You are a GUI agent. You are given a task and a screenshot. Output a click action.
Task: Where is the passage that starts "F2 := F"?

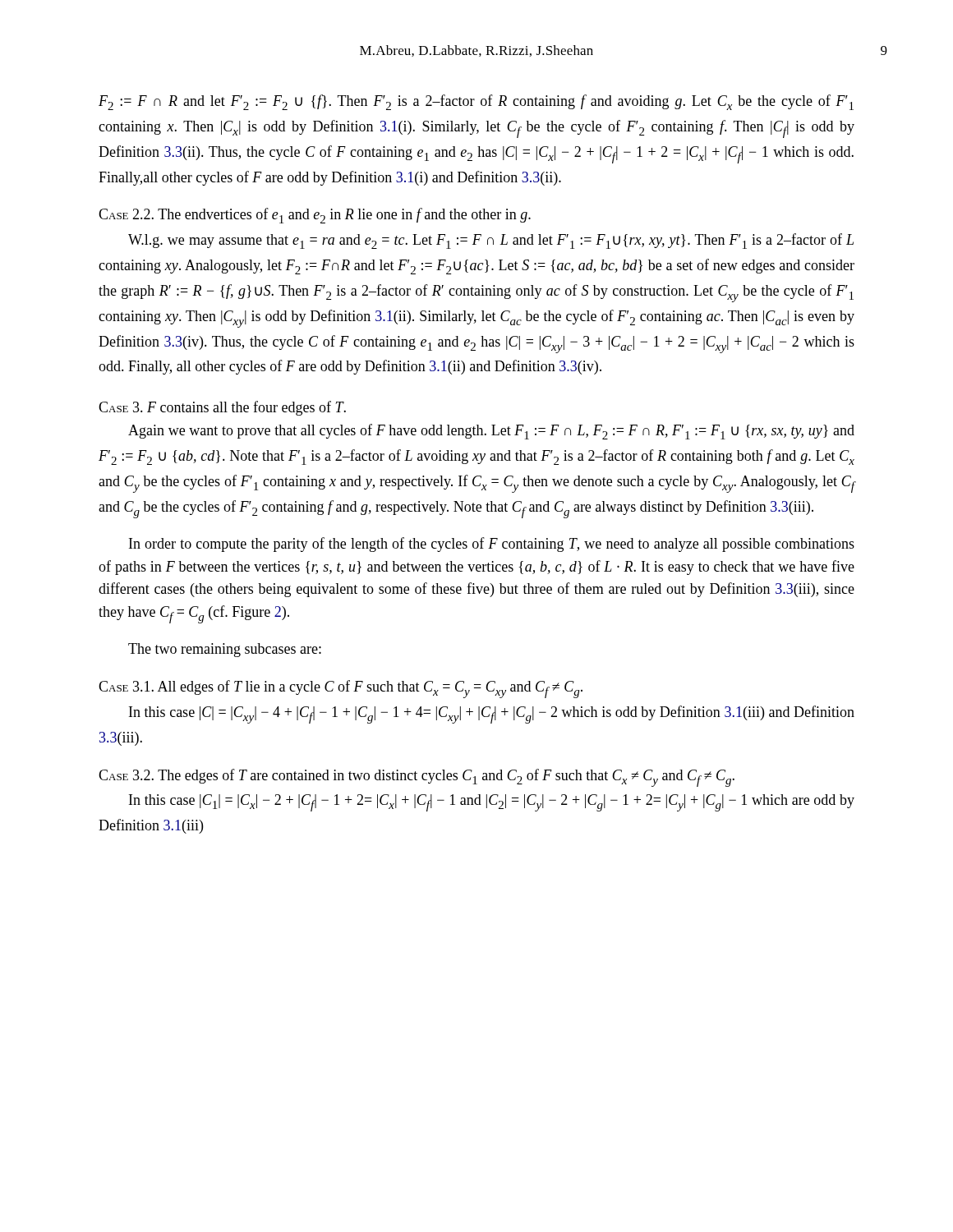pyautogui.click(x=476, y=140)
